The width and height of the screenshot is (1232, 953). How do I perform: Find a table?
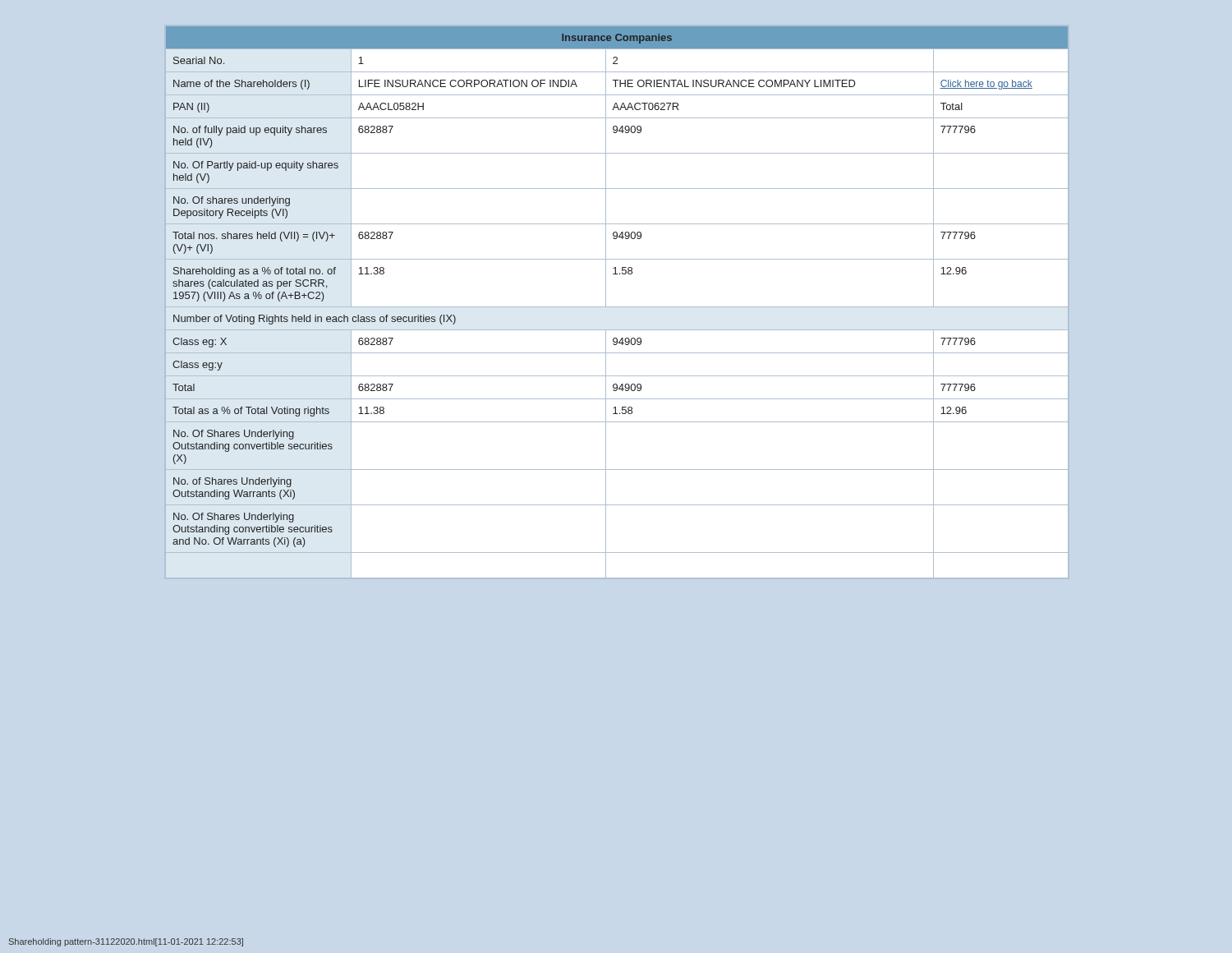617,302
